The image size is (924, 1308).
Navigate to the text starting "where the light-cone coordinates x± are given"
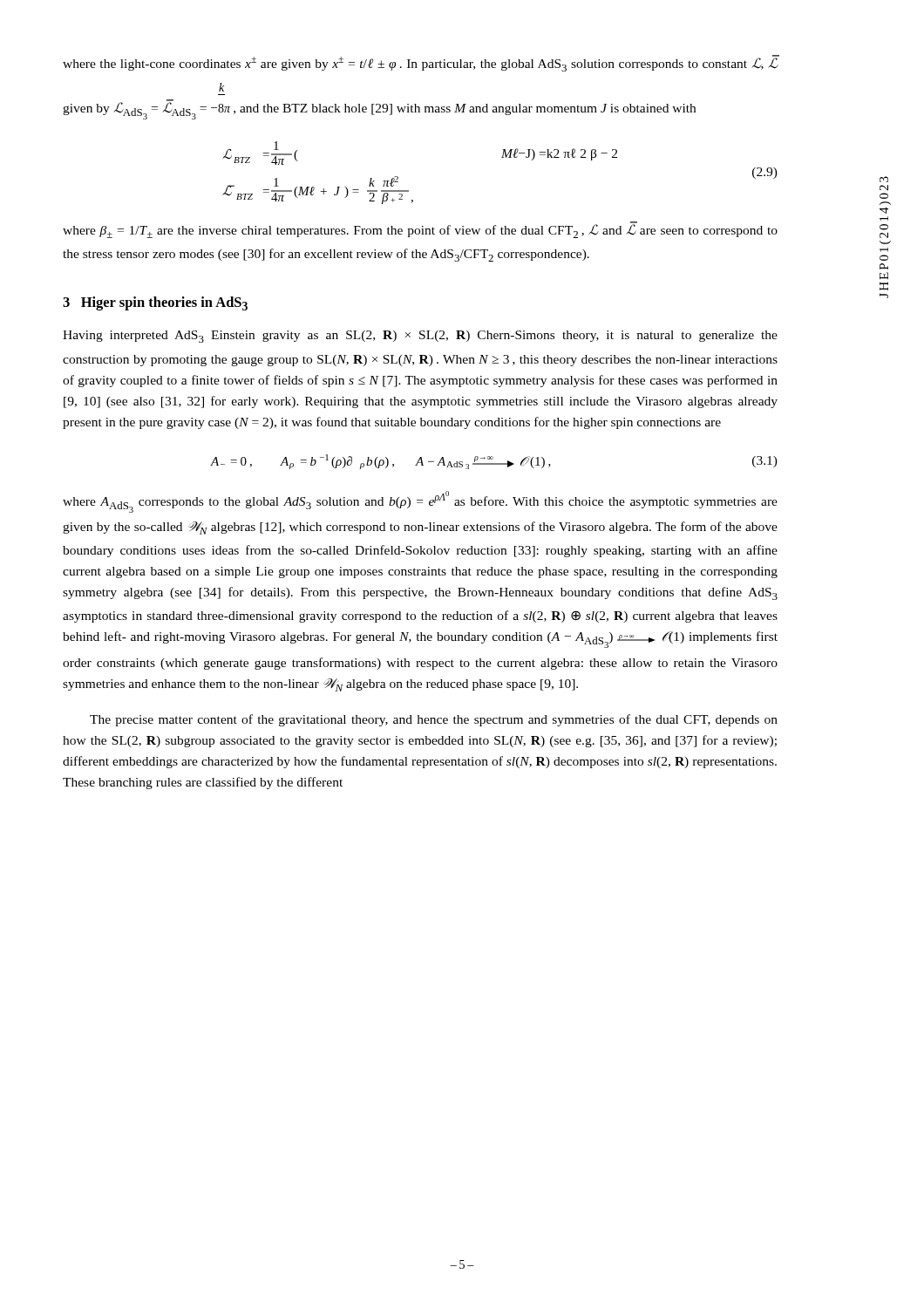click(x=420, y=63)
